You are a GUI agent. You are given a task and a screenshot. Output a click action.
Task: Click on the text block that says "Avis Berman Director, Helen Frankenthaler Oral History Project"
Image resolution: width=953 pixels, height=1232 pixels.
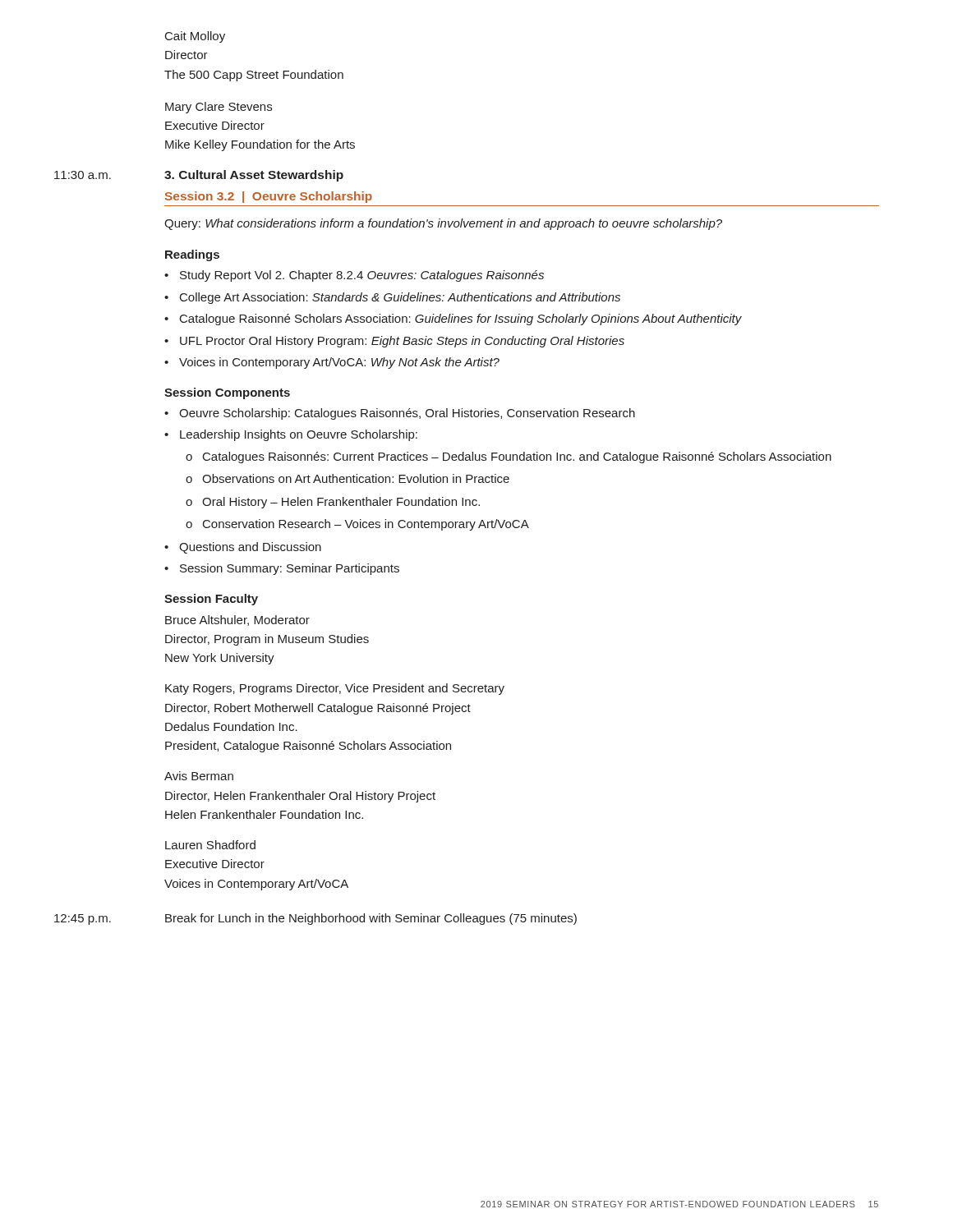tap(300, 795)
